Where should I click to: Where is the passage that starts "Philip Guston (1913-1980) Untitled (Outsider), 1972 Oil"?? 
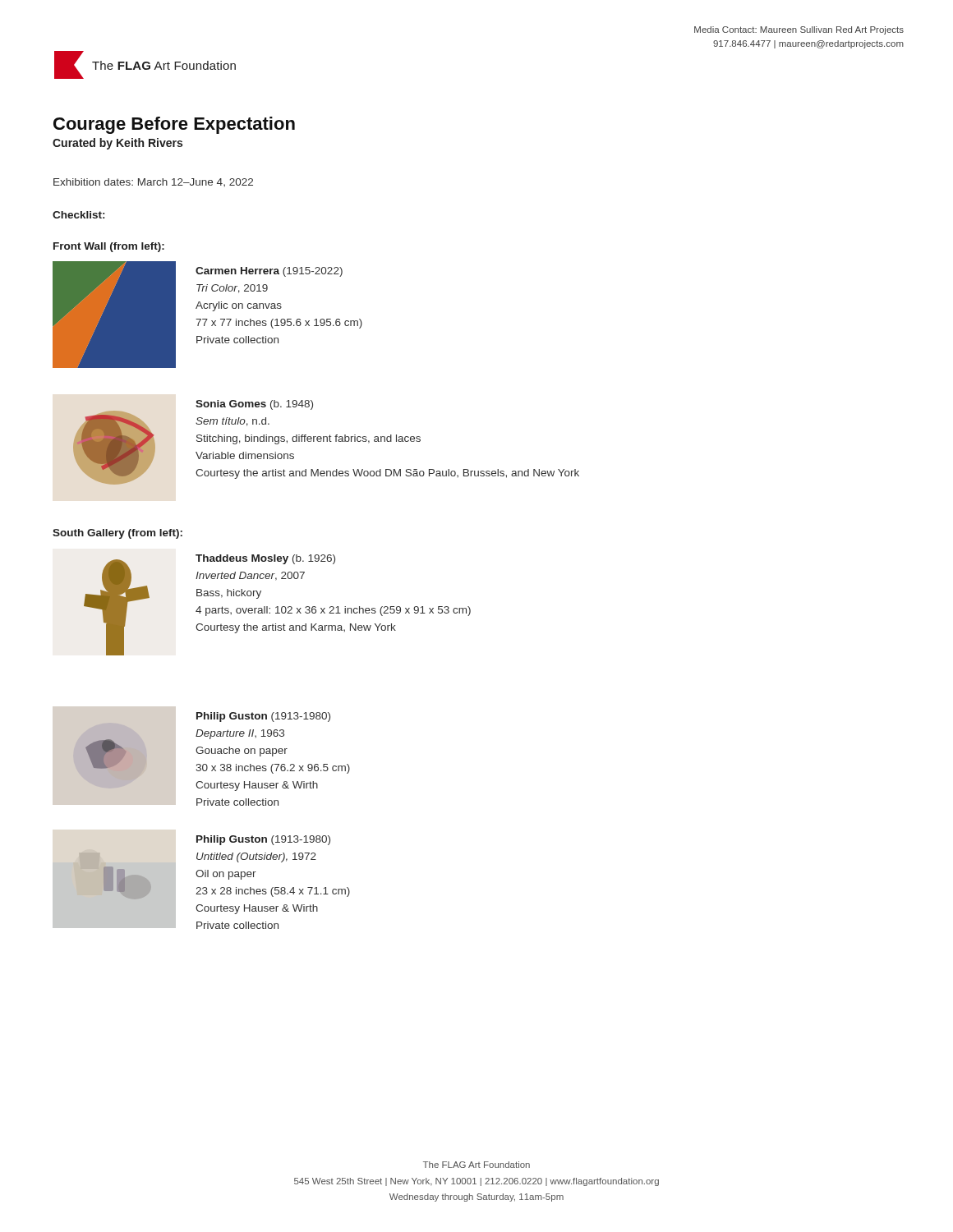click(x=273, y=882)
